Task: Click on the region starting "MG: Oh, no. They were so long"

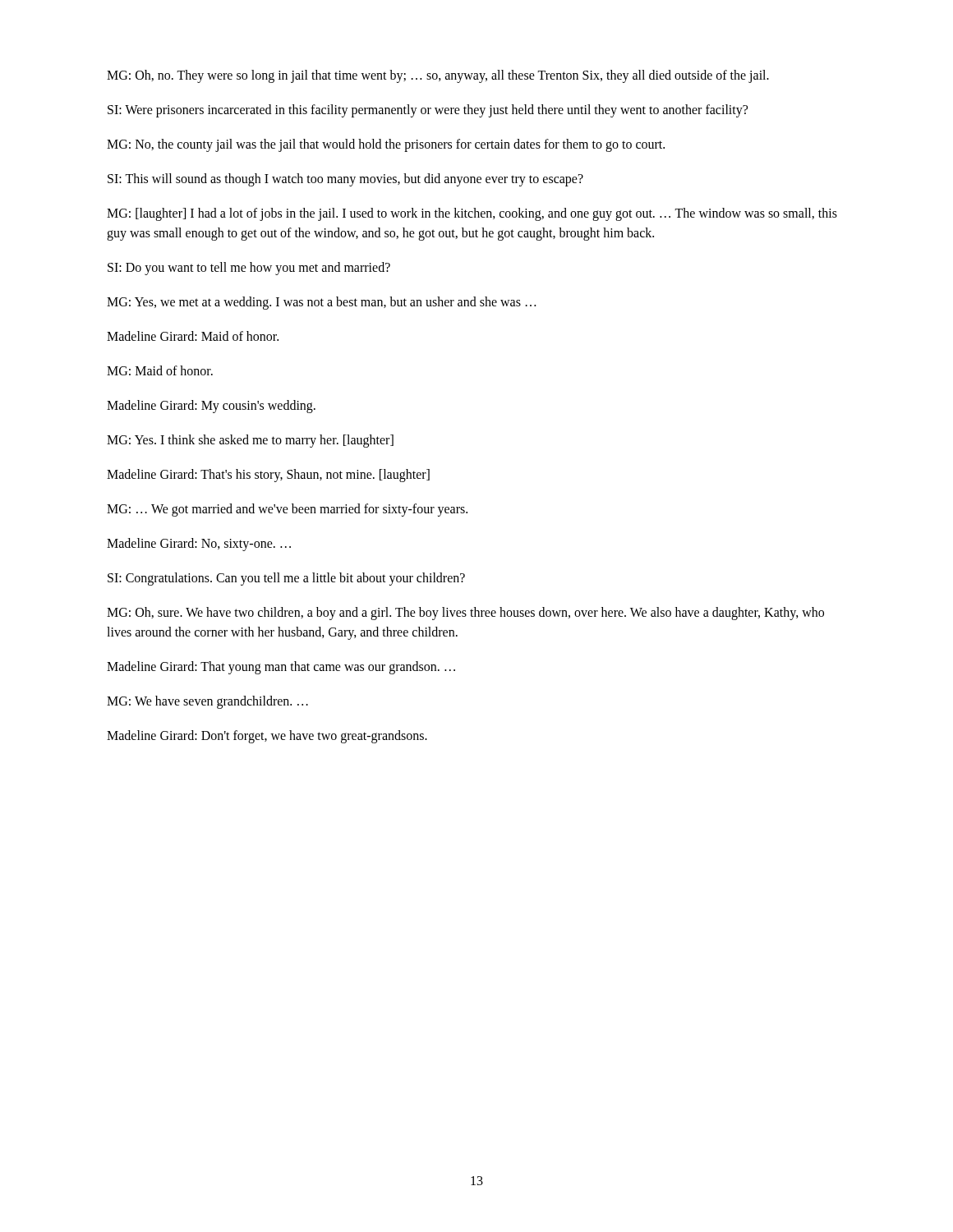Action: [x=438, y=75]
